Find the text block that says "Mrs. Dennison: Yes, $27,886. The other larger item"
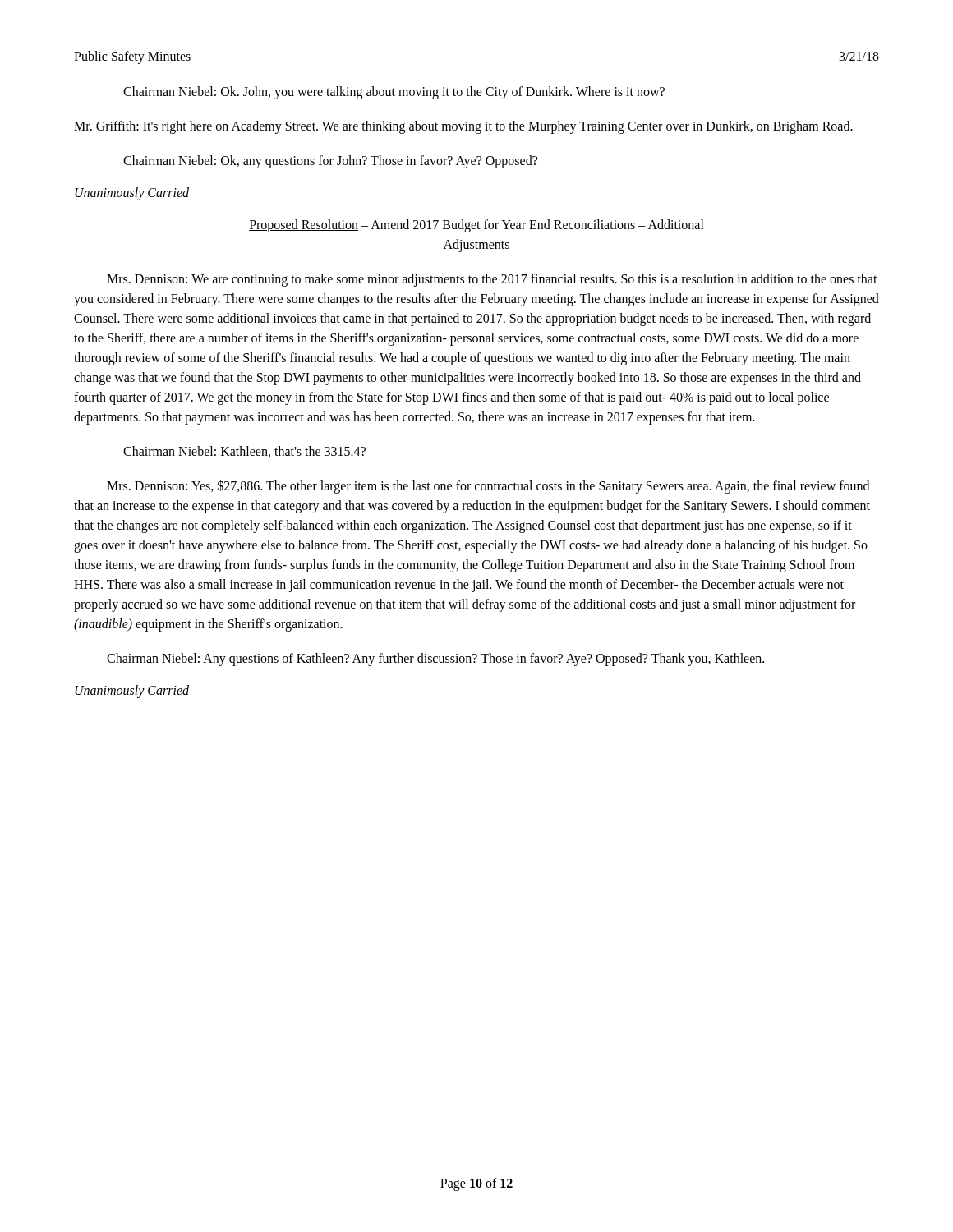The height and width of the screenshot is (1232, 953). (x=472, y=555)
